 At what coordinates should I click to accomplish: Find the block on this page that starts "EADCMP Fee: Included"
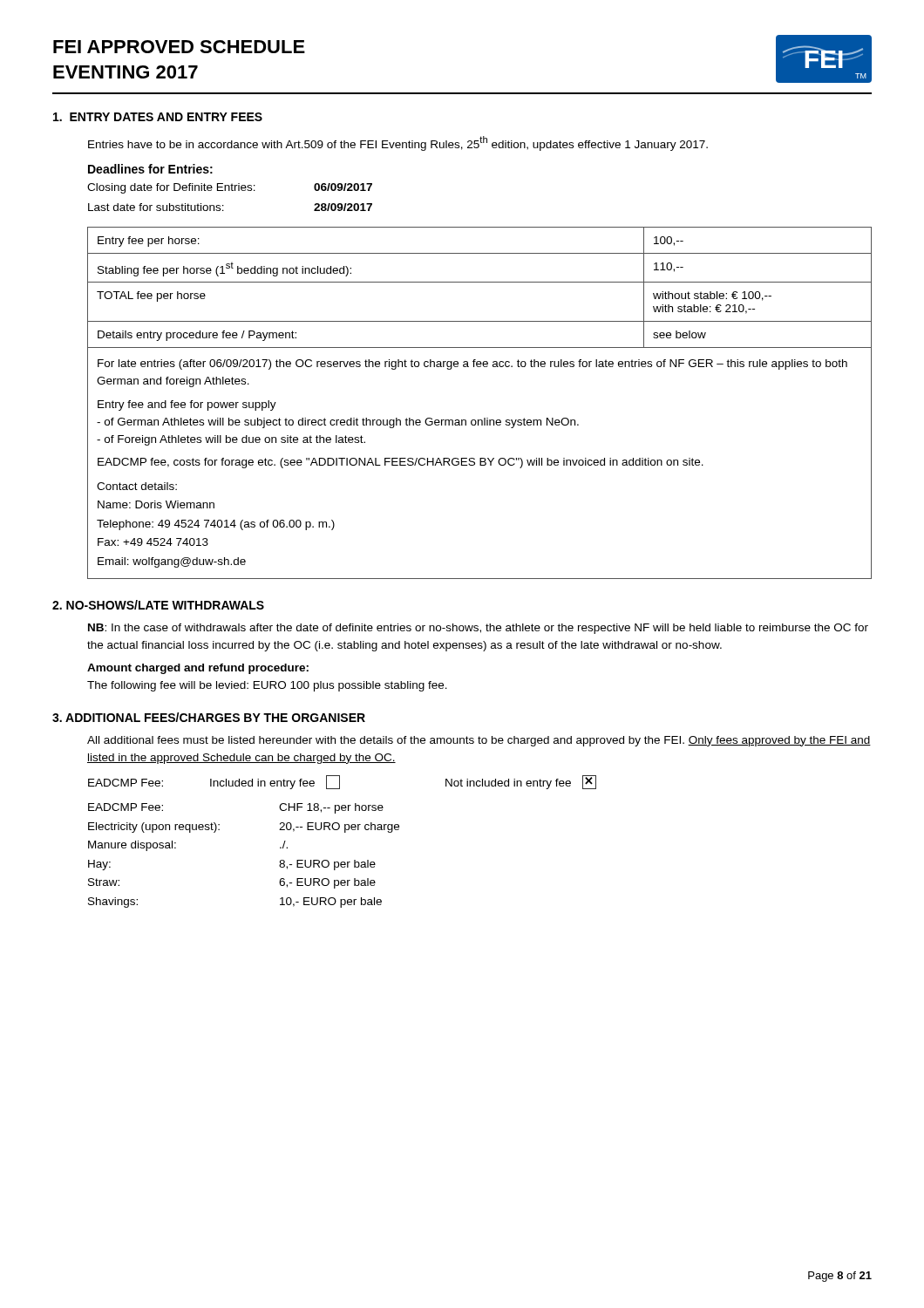pyautogui.click(x=479, y=782)
